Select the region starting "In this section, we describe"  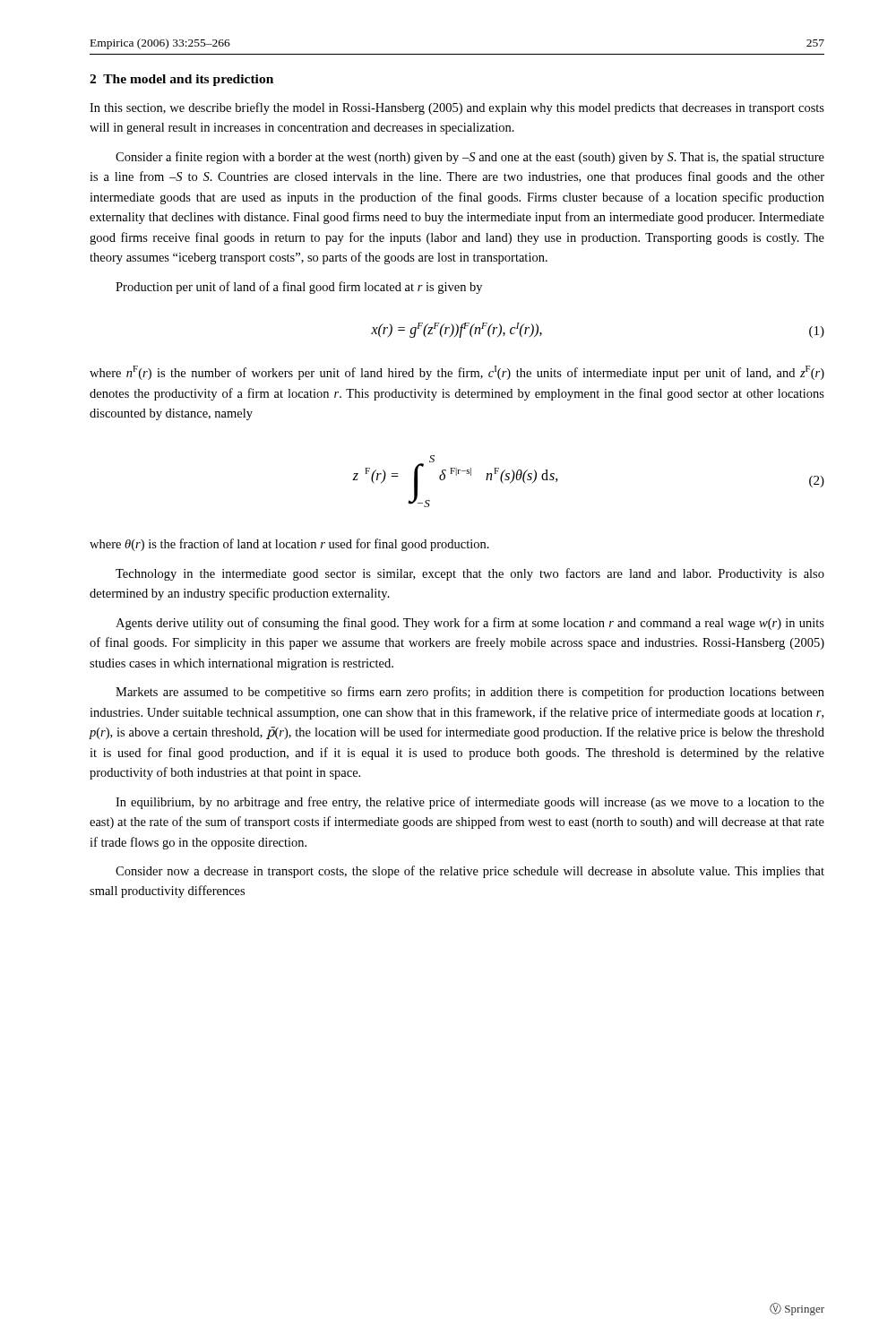tap(457, 118)
